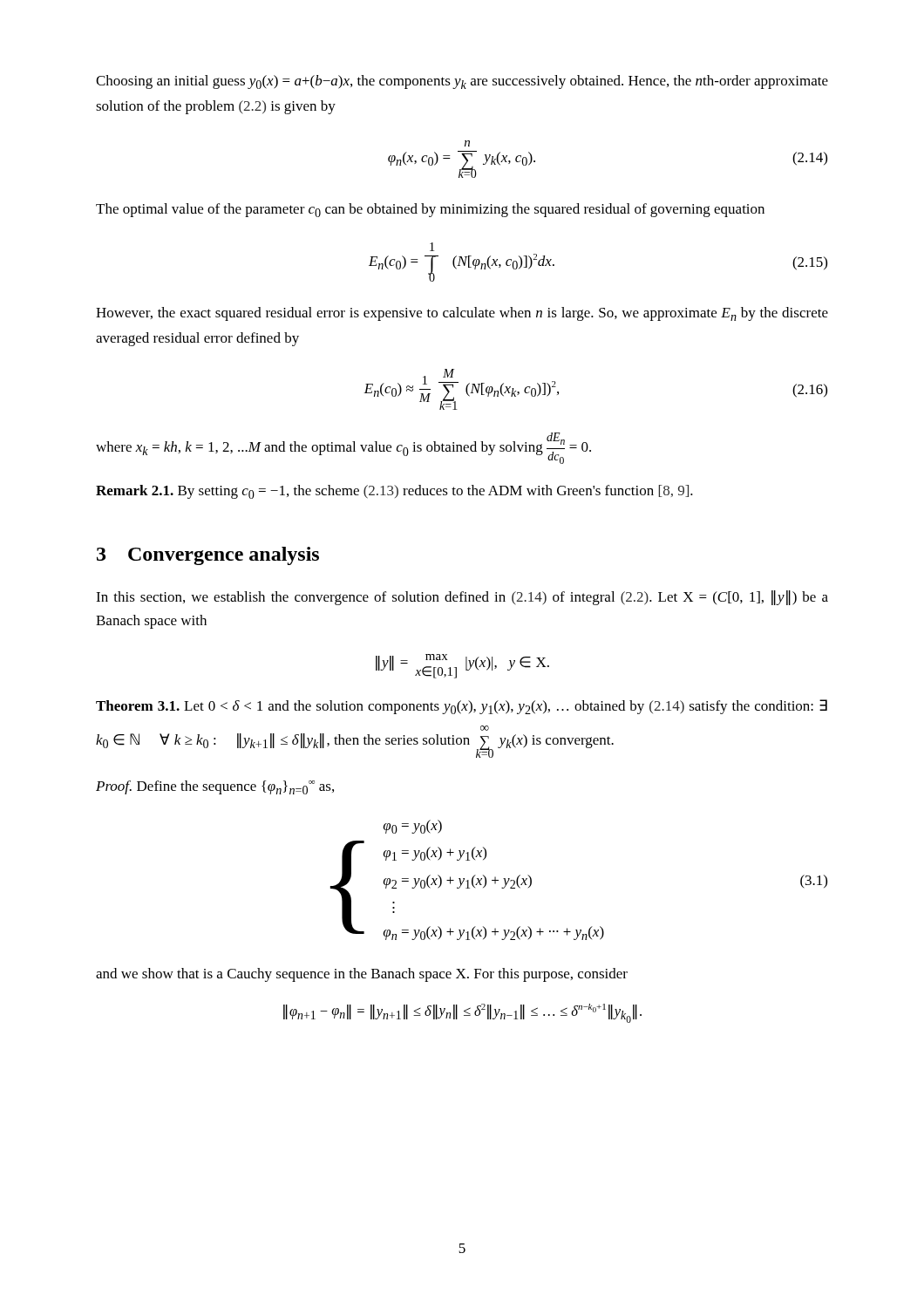Select the text block starting "En(c0) ≈ 1 M M ∑ k=1"
The image size is (924, 1308).
click(462, 390)
